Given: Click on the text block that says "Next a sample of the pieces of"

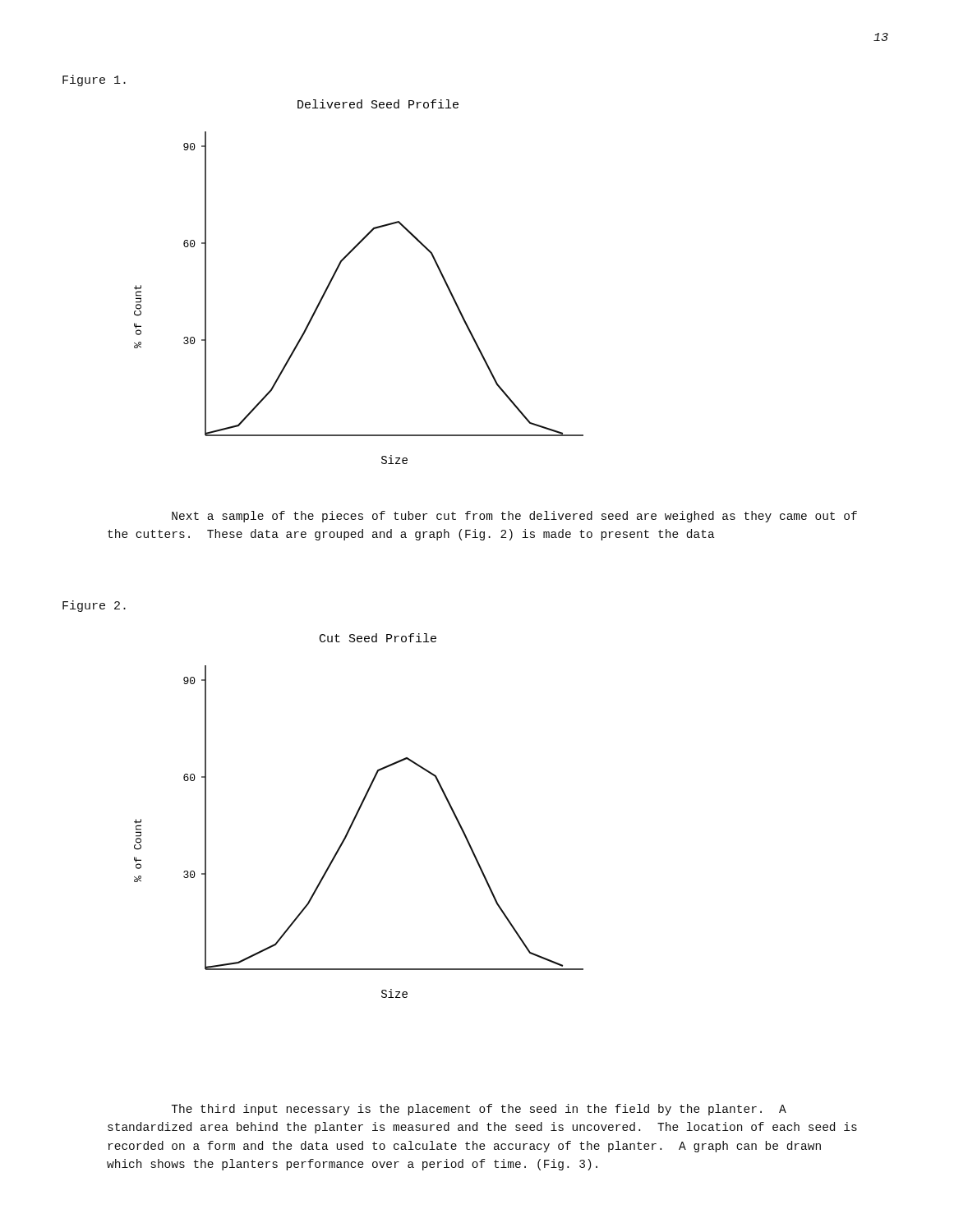Looking at the screenshot, I should coord(482,526).
